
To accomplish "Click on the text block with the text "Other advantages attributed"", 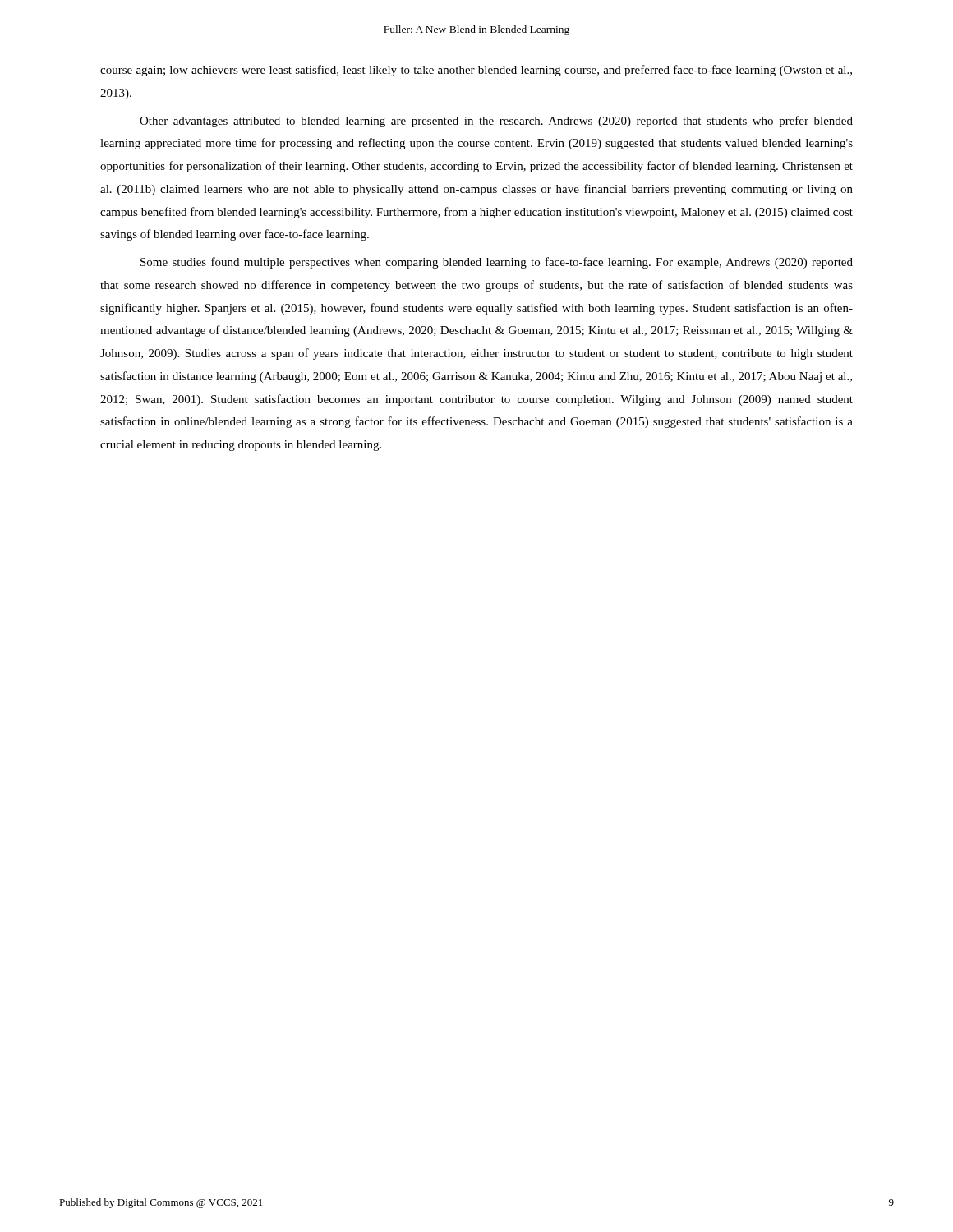I will pos(476,178).
